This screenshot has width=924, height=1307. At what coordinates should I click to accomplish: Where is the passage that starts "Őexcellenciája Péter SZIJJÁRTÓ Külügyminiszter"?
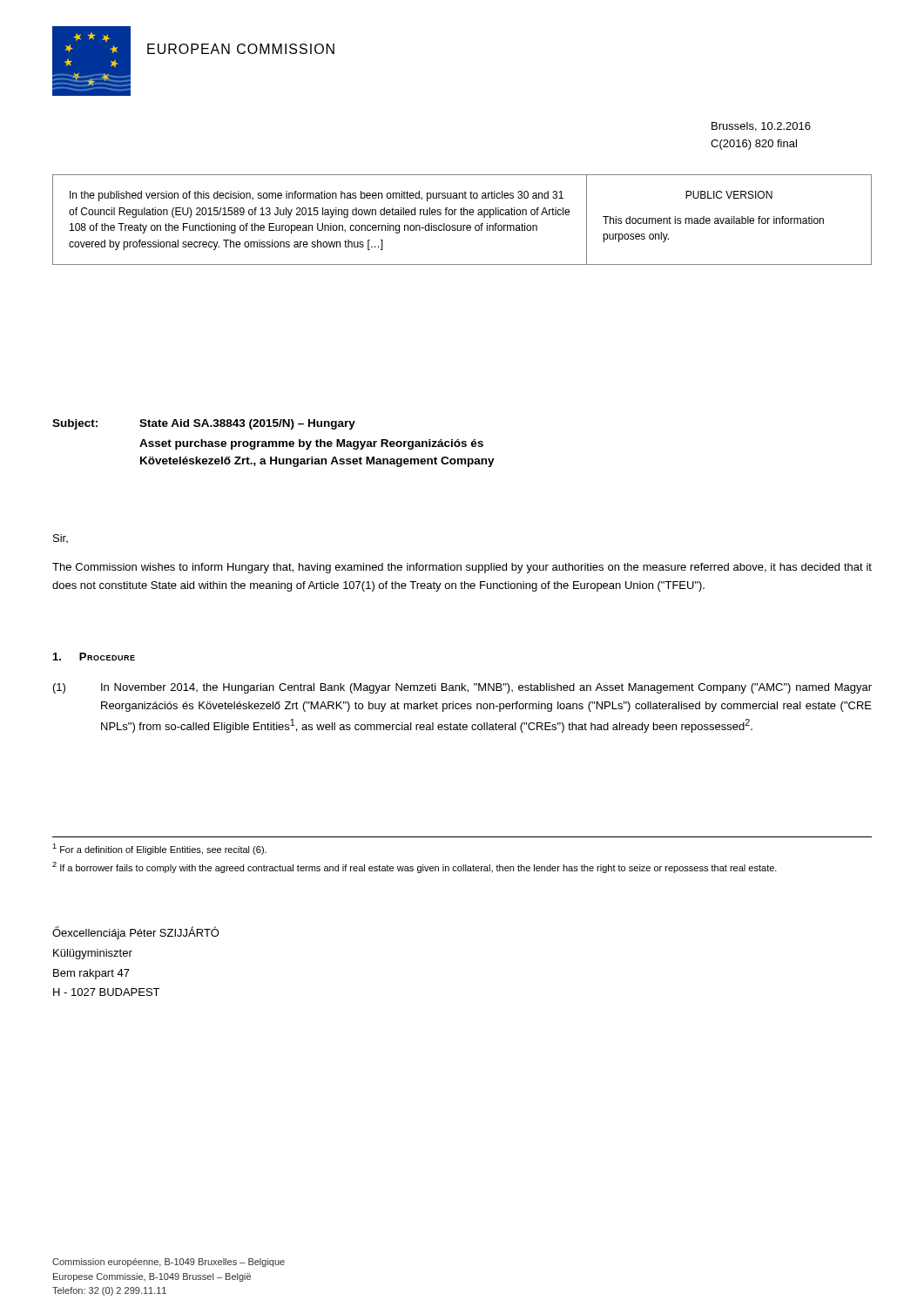click(136, 963)
